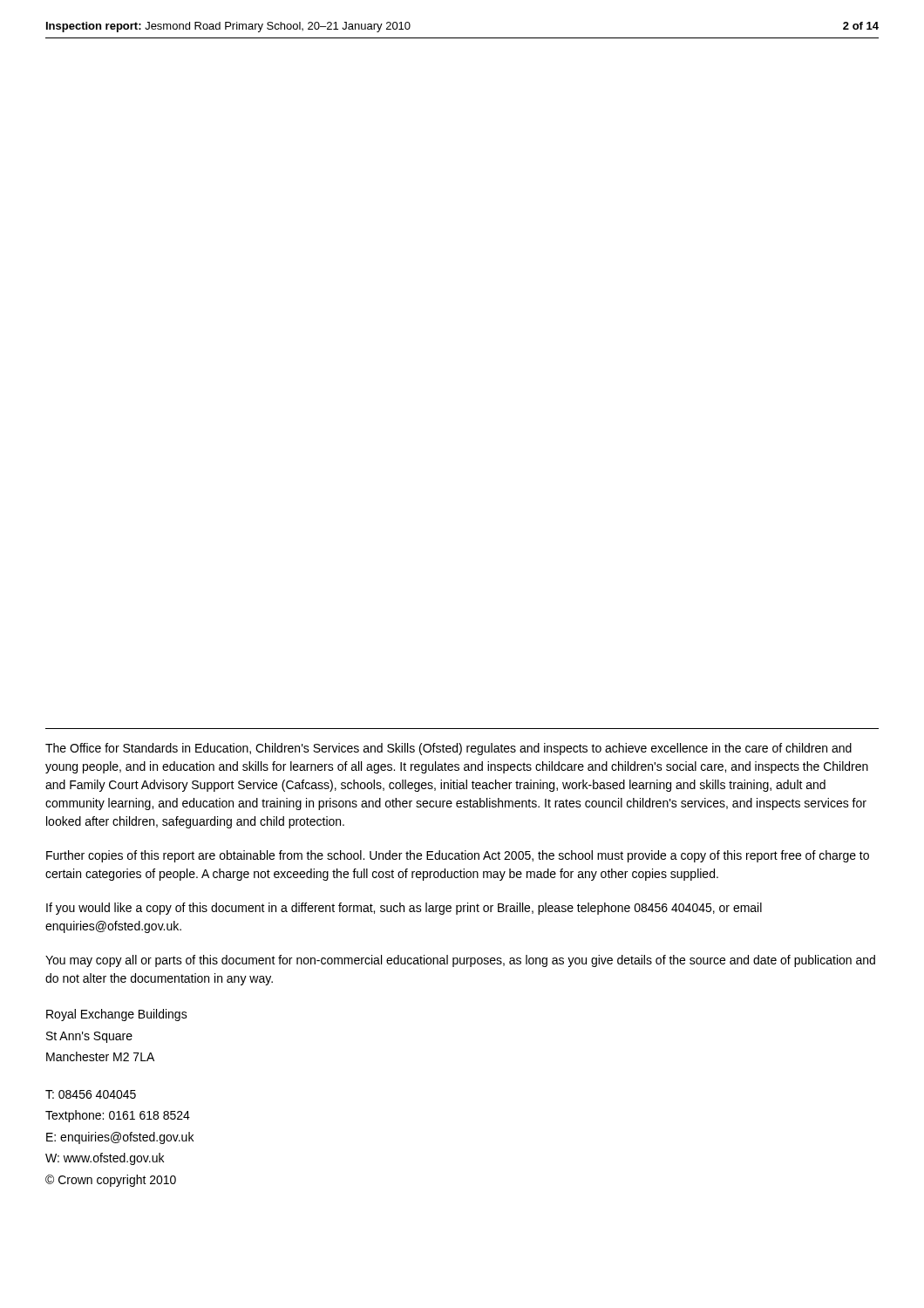Point to the element starting "You may copy"

tap(461, 969)
